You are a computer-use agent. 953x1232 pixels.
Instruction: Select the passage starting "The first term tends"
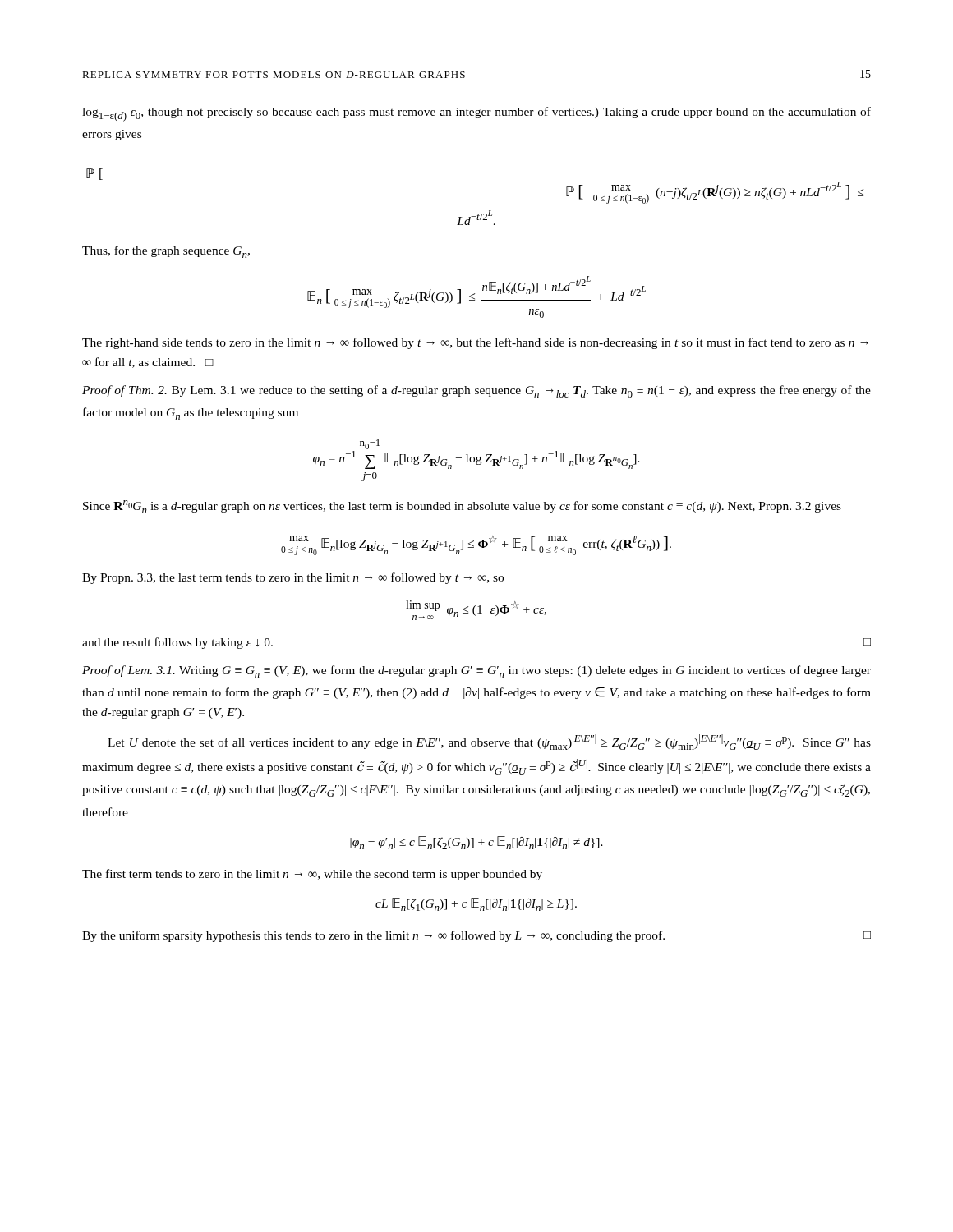coord(312,873)
